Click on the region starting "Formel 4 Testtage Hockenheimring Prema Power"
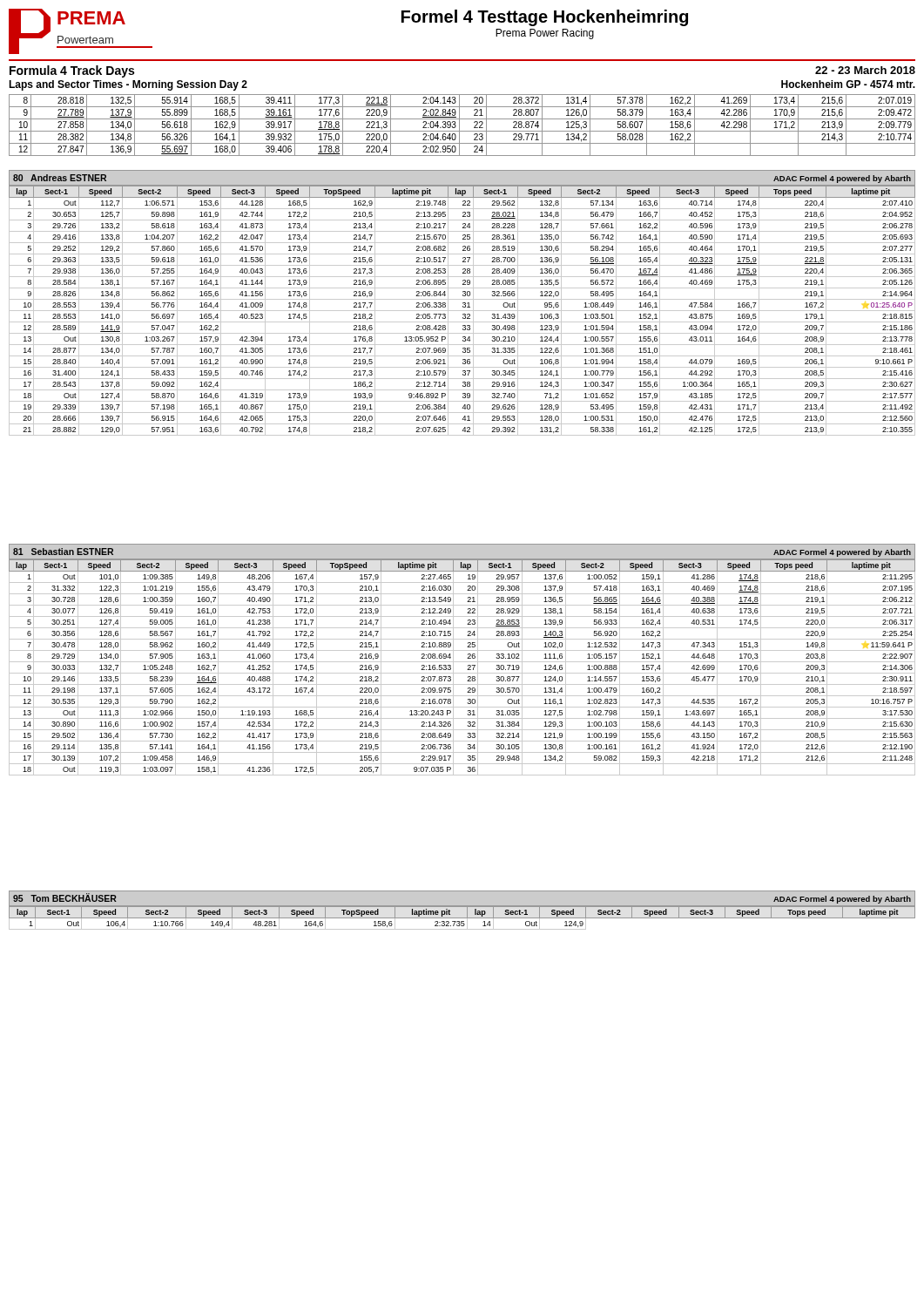924x1307 pixels. point(545,23)
